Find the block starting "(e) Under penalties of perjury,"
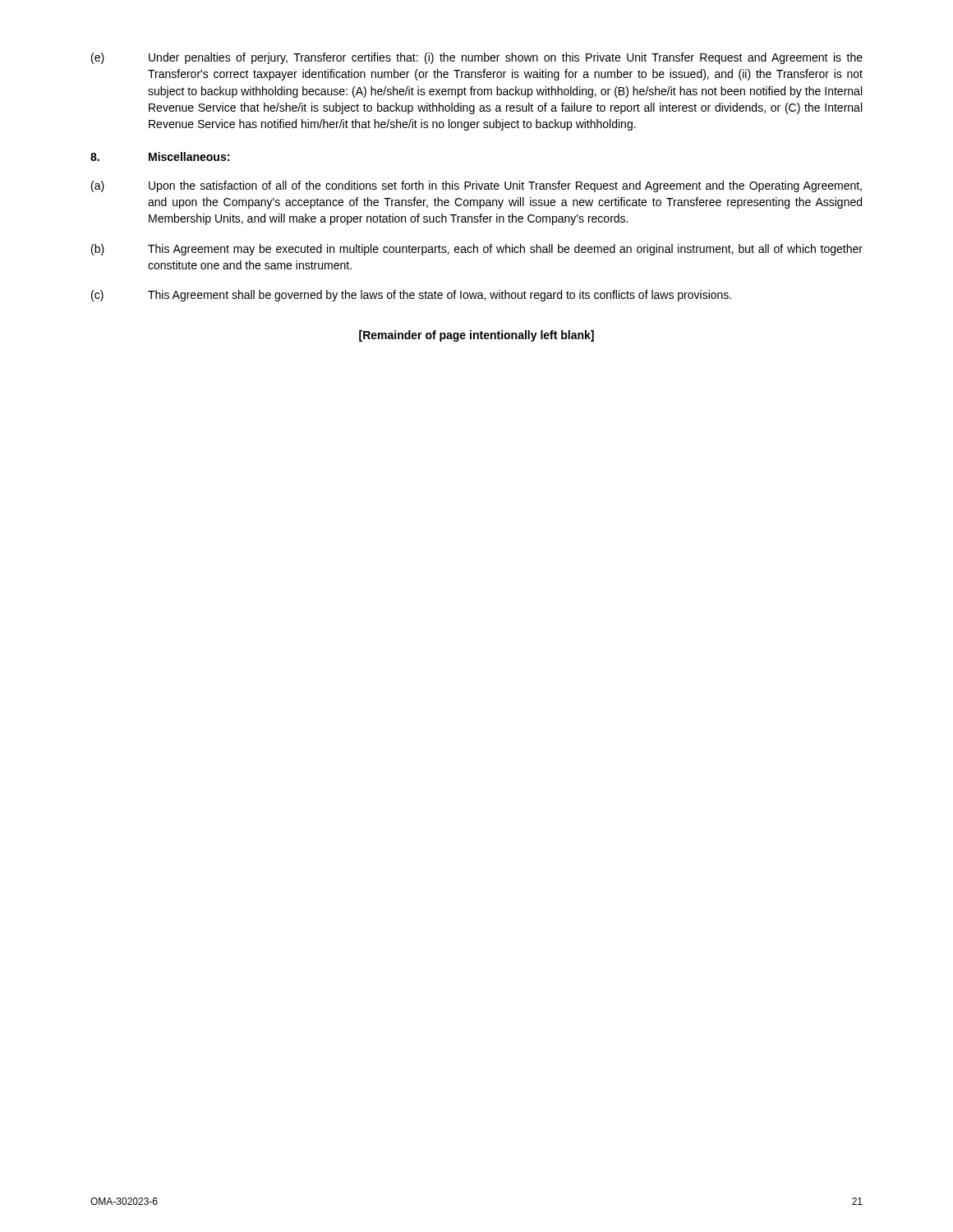953x1232 pixels. [476, 91]
